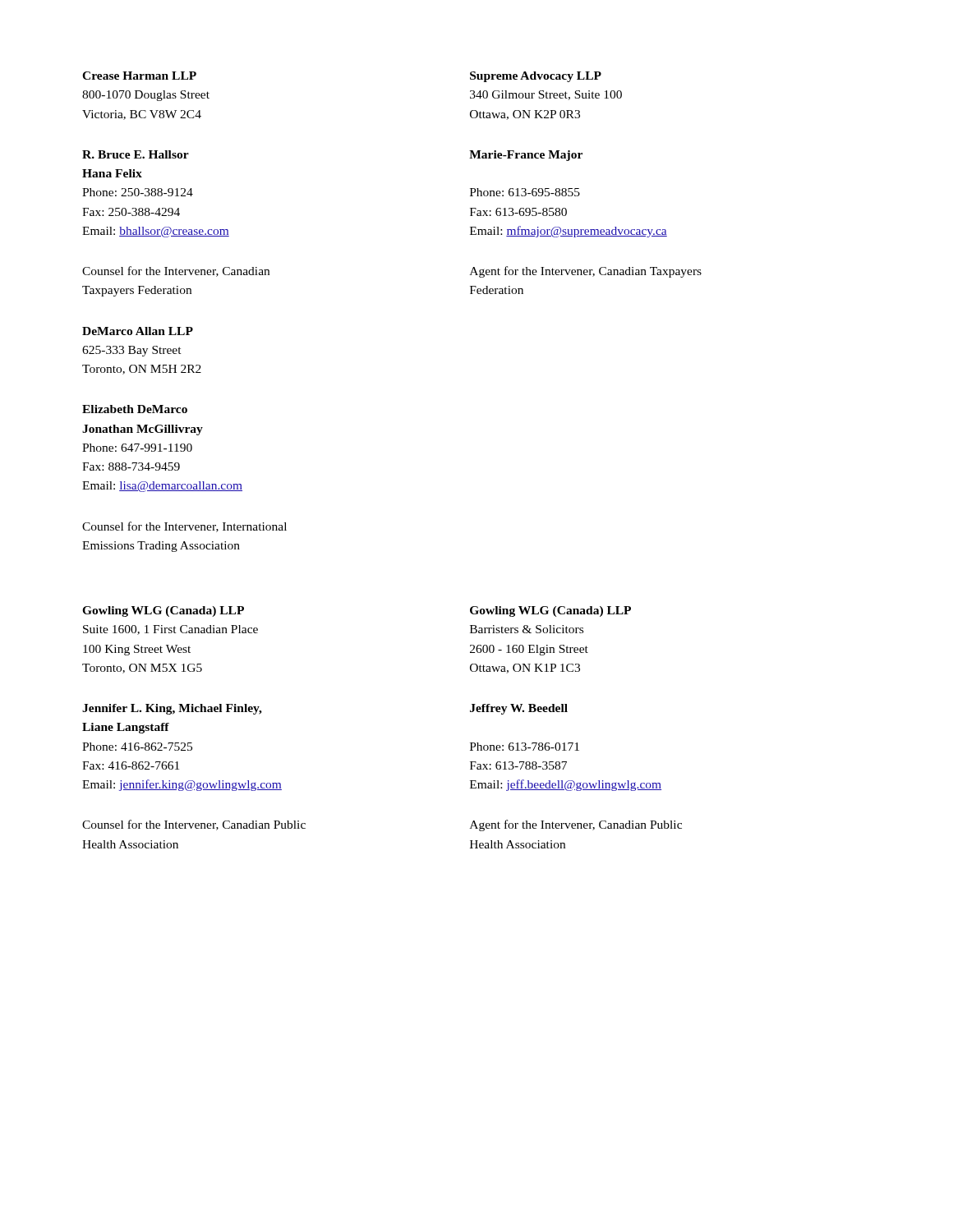This screenshot has width=953, height=1232.
Task: Click on the element starting "Jeffrey W. Beedell Phone: 613-786-0171 Fax: 613-788-3587"
Action: coord(519,709)
